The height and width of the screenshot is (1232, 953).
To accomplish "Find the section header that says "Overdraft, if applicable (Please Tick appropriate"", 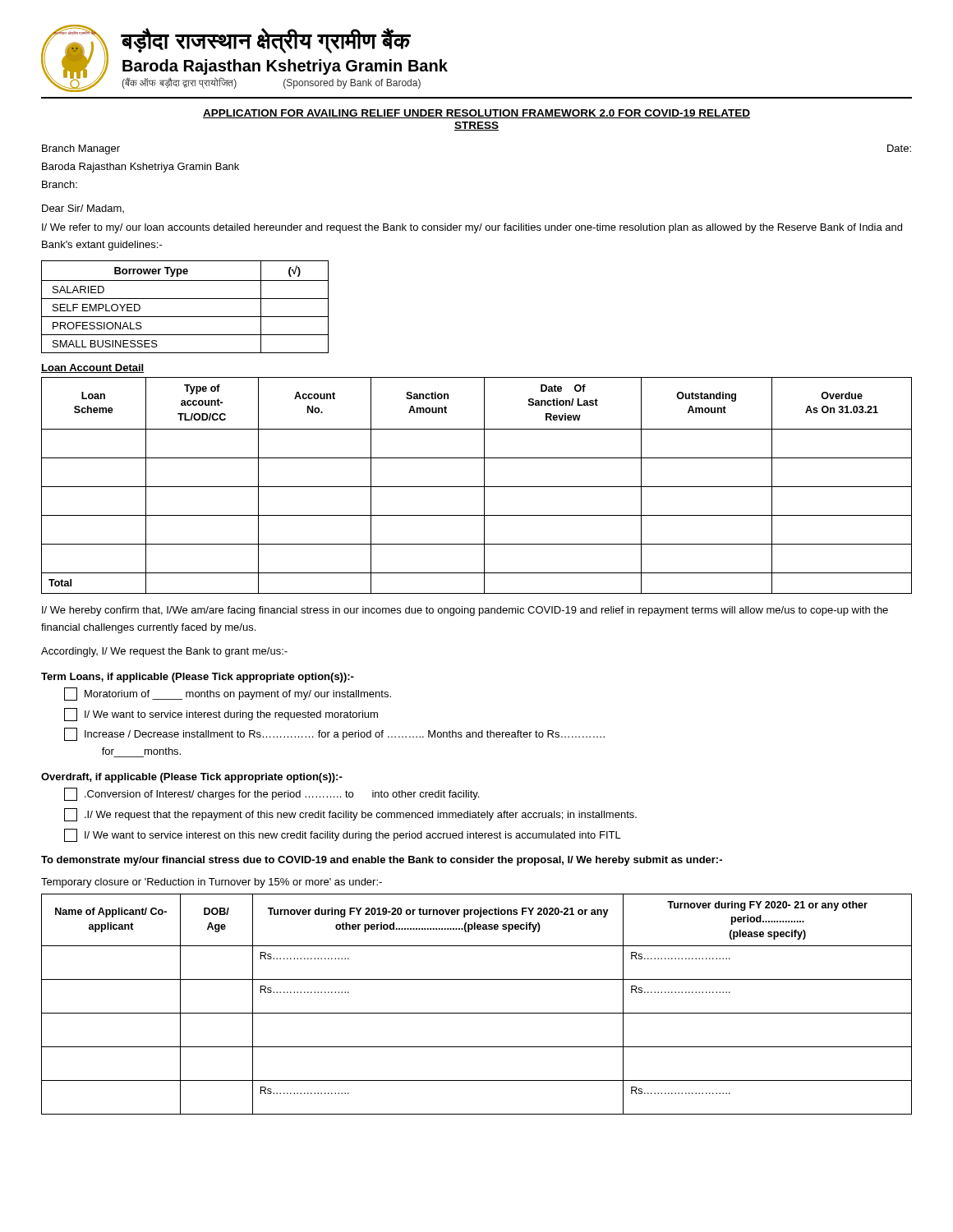I will (x=192, y=777).
